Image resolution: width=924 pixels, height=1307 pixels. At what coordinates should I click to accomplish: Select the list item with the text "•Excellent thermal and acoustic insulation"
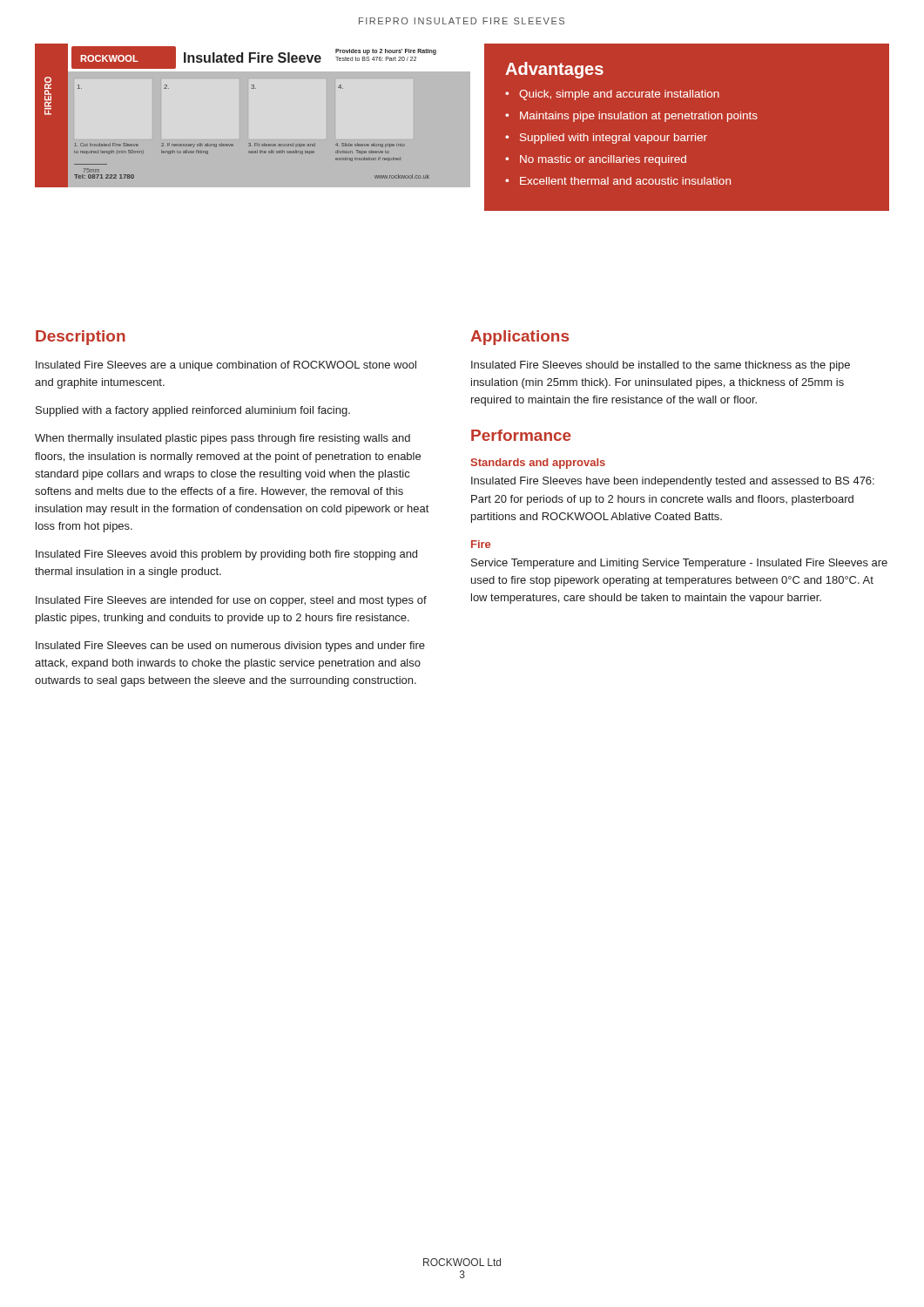(618, 181)
